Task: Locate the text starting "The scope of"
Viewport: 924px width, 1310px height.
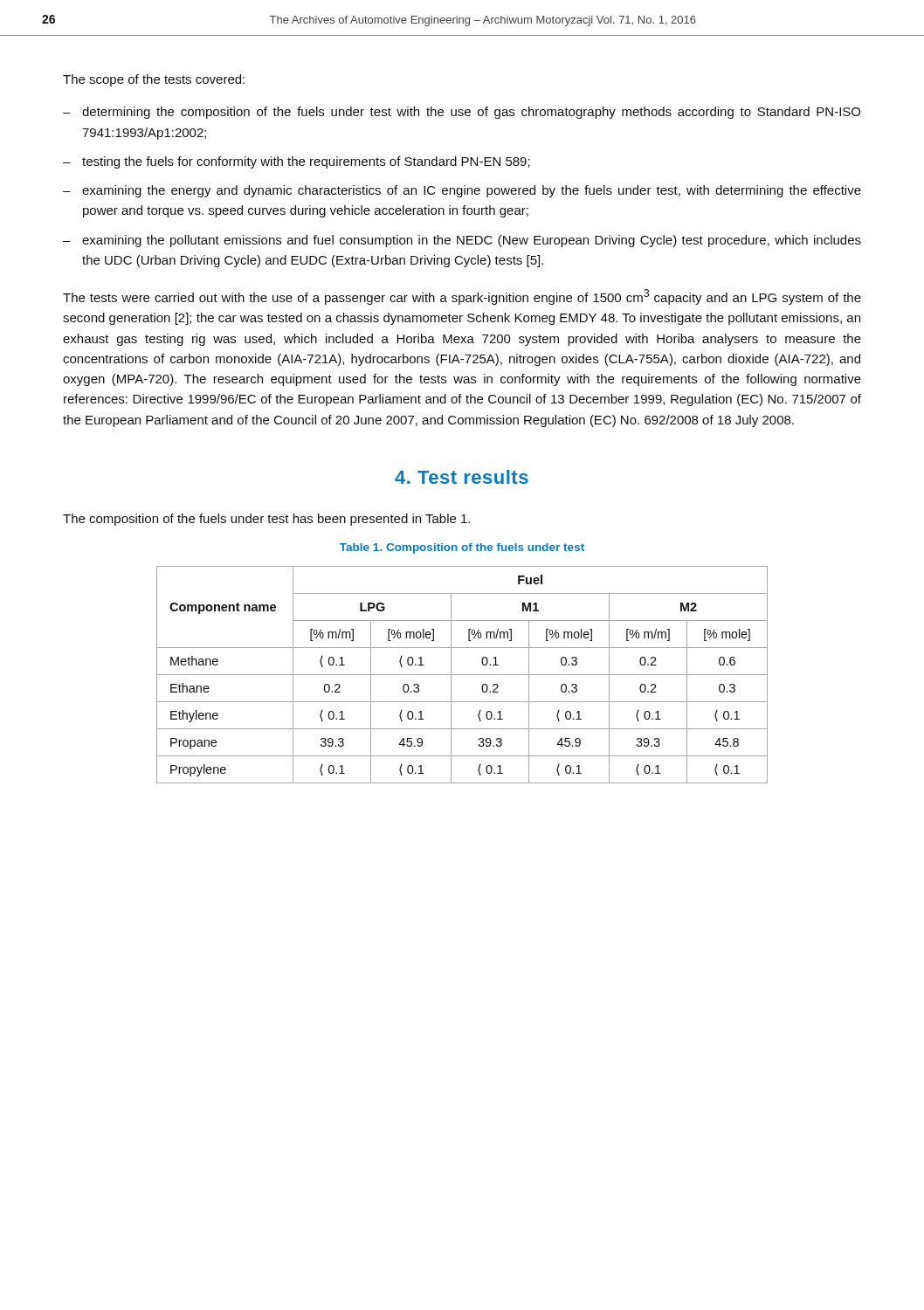Action: coord(154,79)
